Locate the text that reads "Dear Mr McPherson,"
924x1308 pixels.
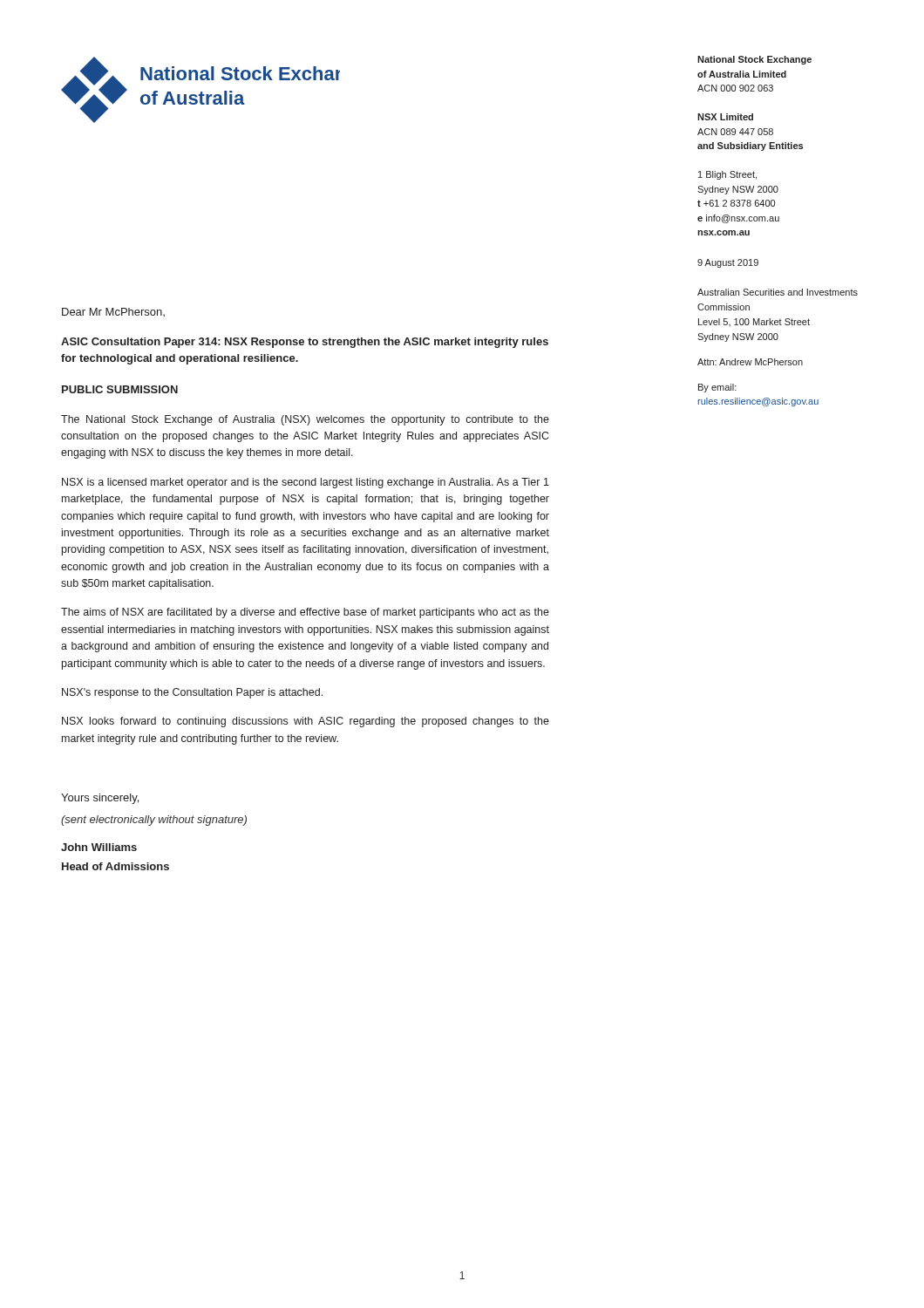pos(113,312)
